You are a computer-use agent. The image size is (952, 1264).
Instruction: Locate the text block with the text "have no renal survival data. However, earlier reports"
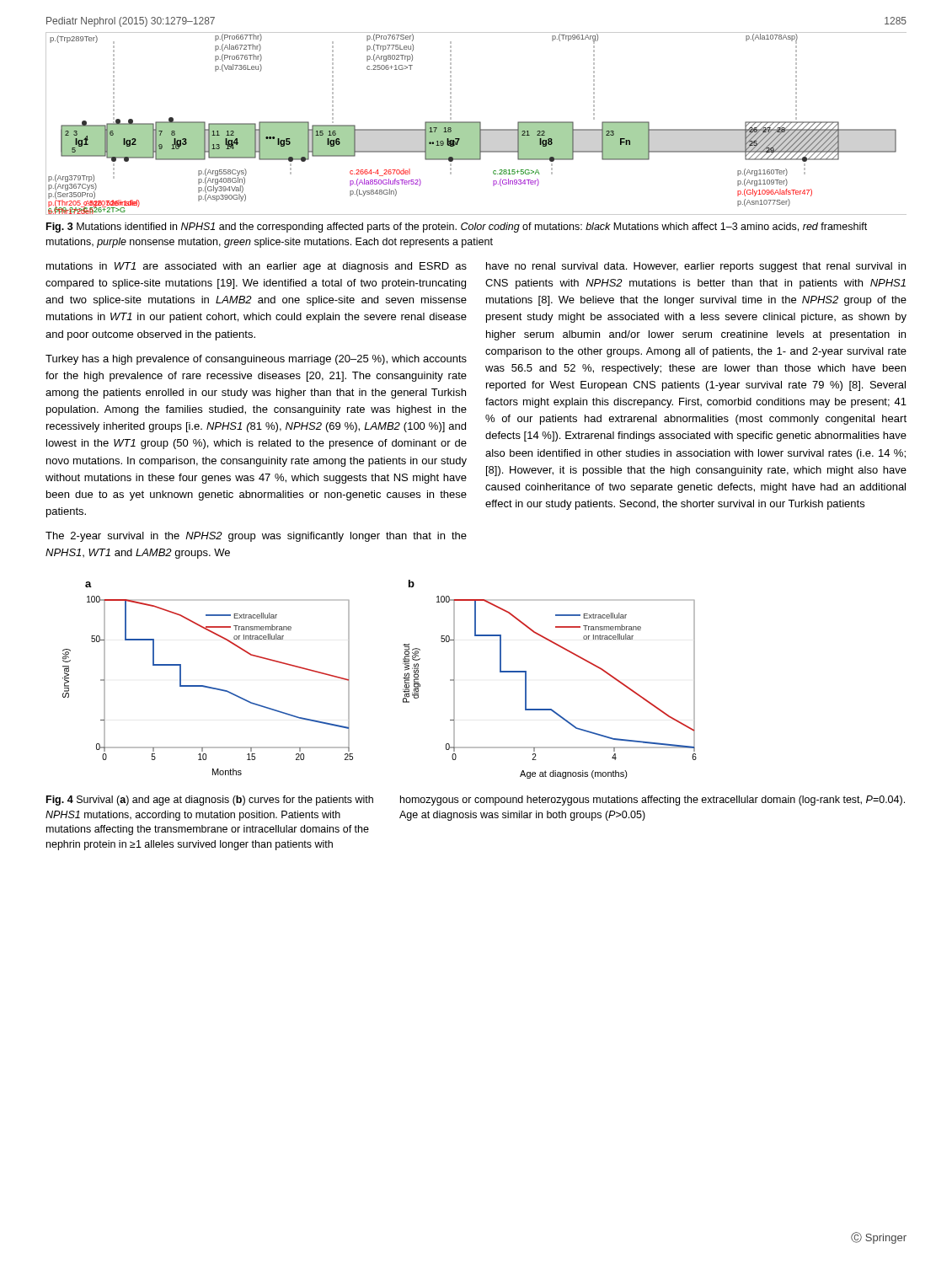pos(696,385)
